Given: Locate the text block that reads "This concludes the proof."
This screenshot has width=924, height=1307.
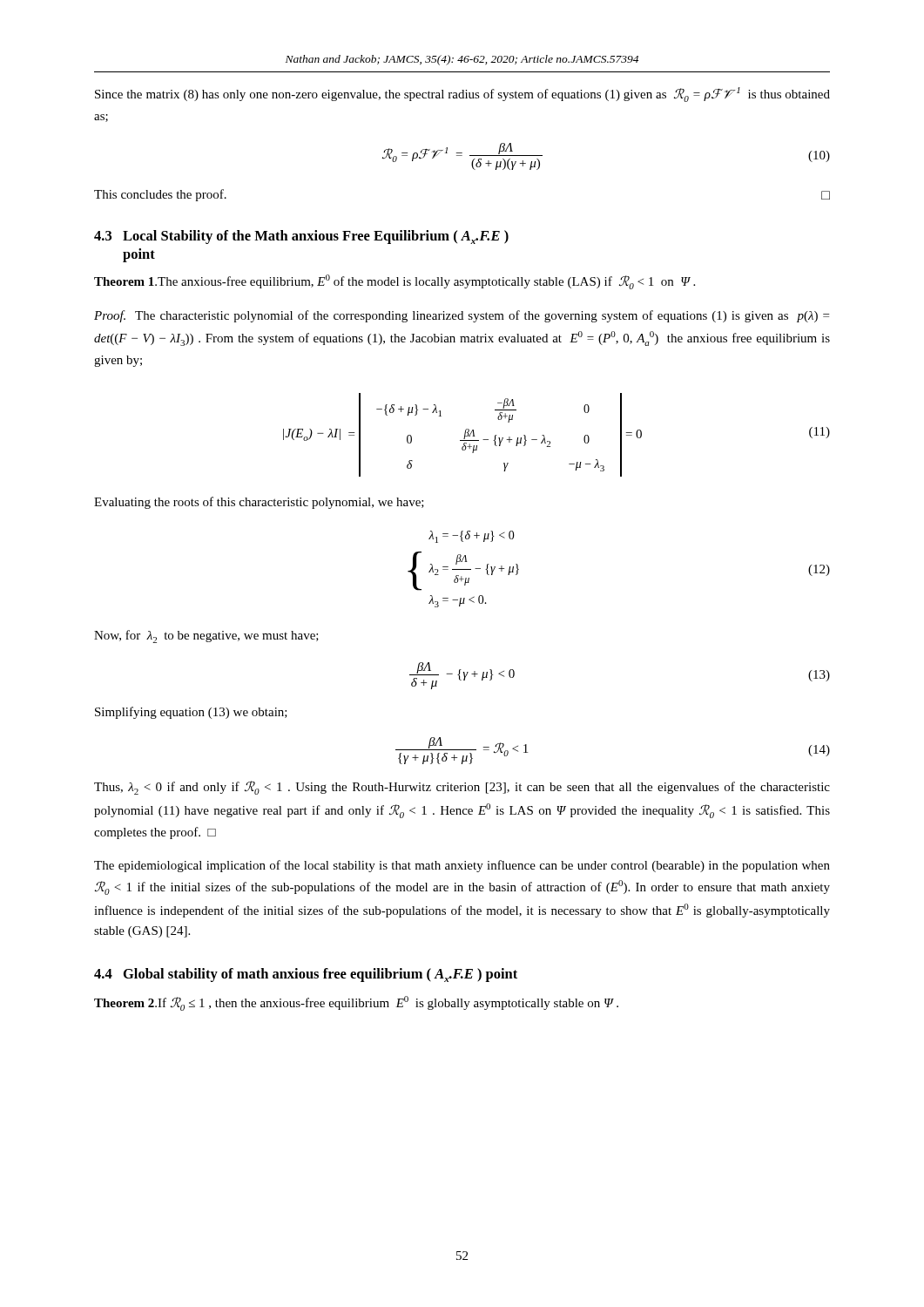Looking at the screenshot, I should pyautogui.click(x=161, y=195).
